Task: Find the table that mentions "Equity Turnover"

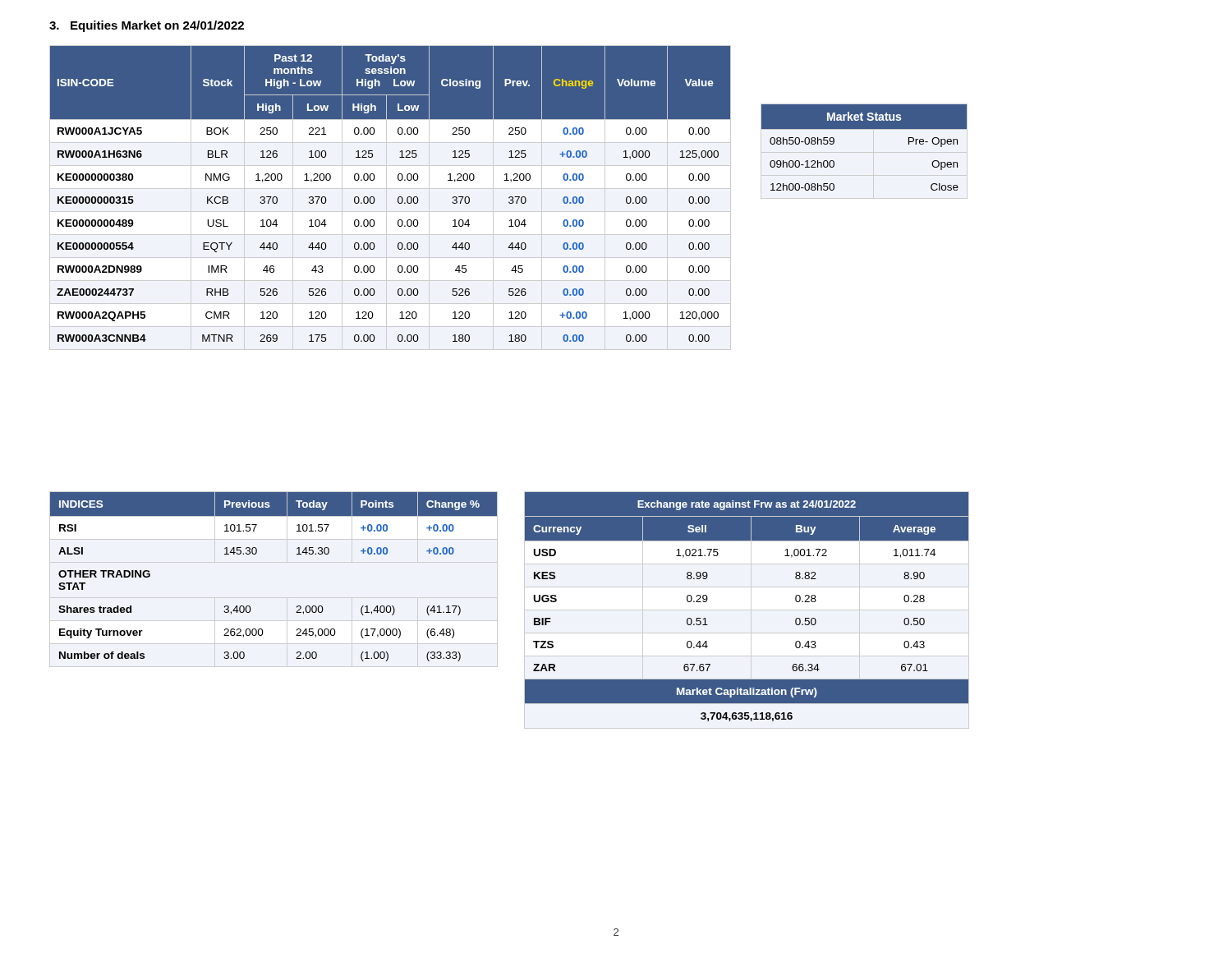Action: tap(274, 579)
